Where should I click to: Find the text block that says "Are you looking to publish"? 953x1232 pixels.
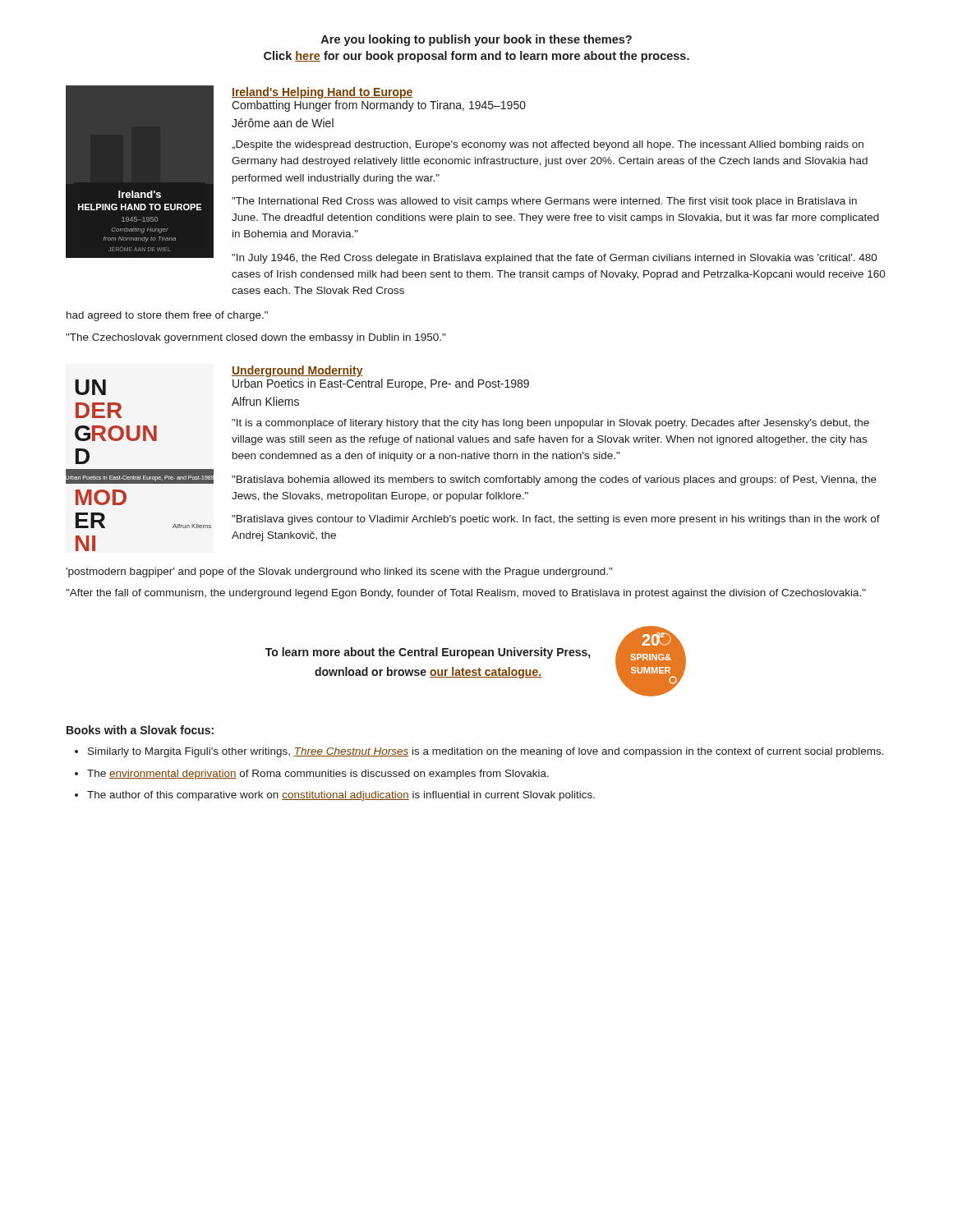[x=476, y=48]
